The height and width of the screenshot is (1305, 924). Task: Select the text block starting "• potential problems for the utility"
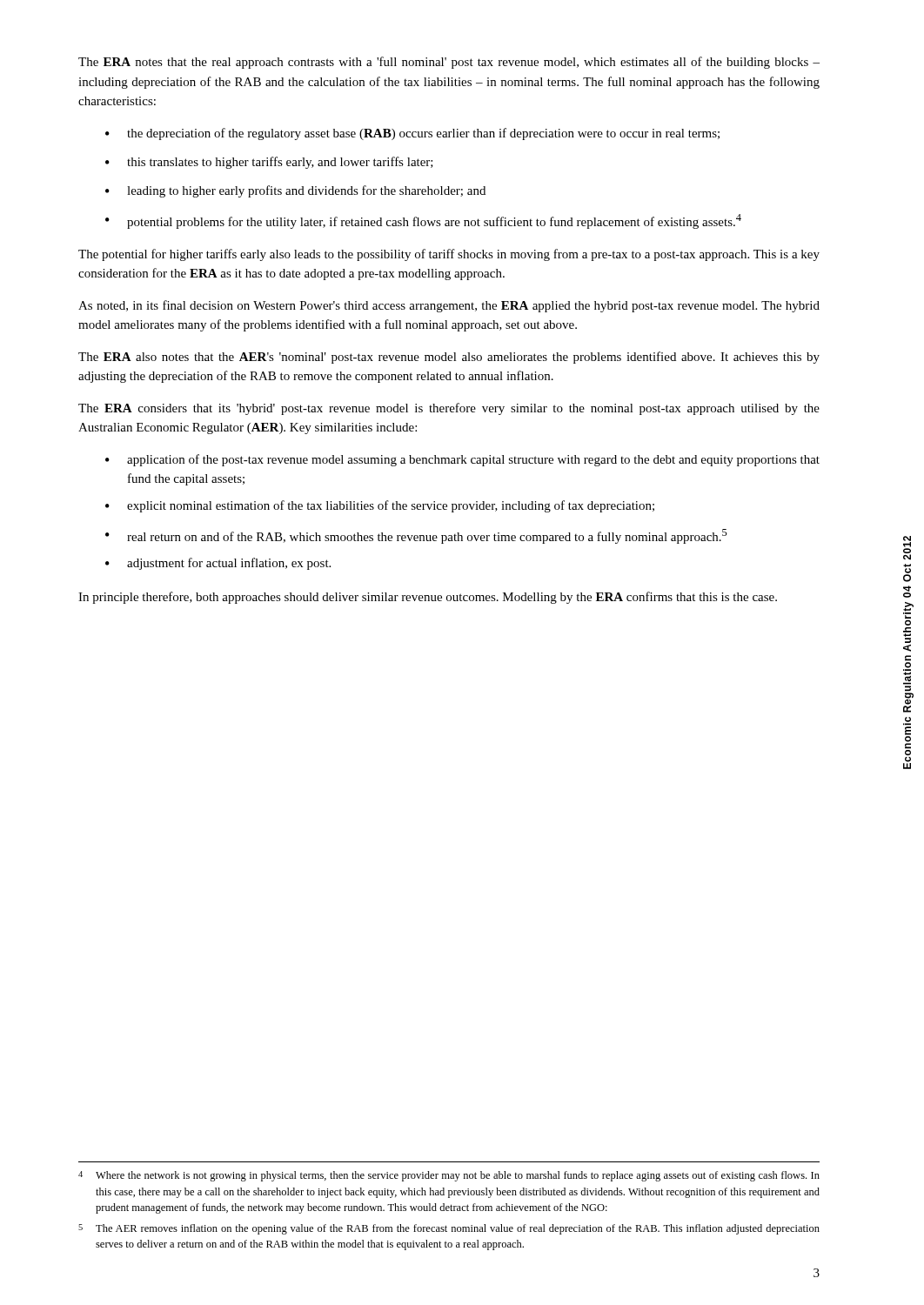462,221
